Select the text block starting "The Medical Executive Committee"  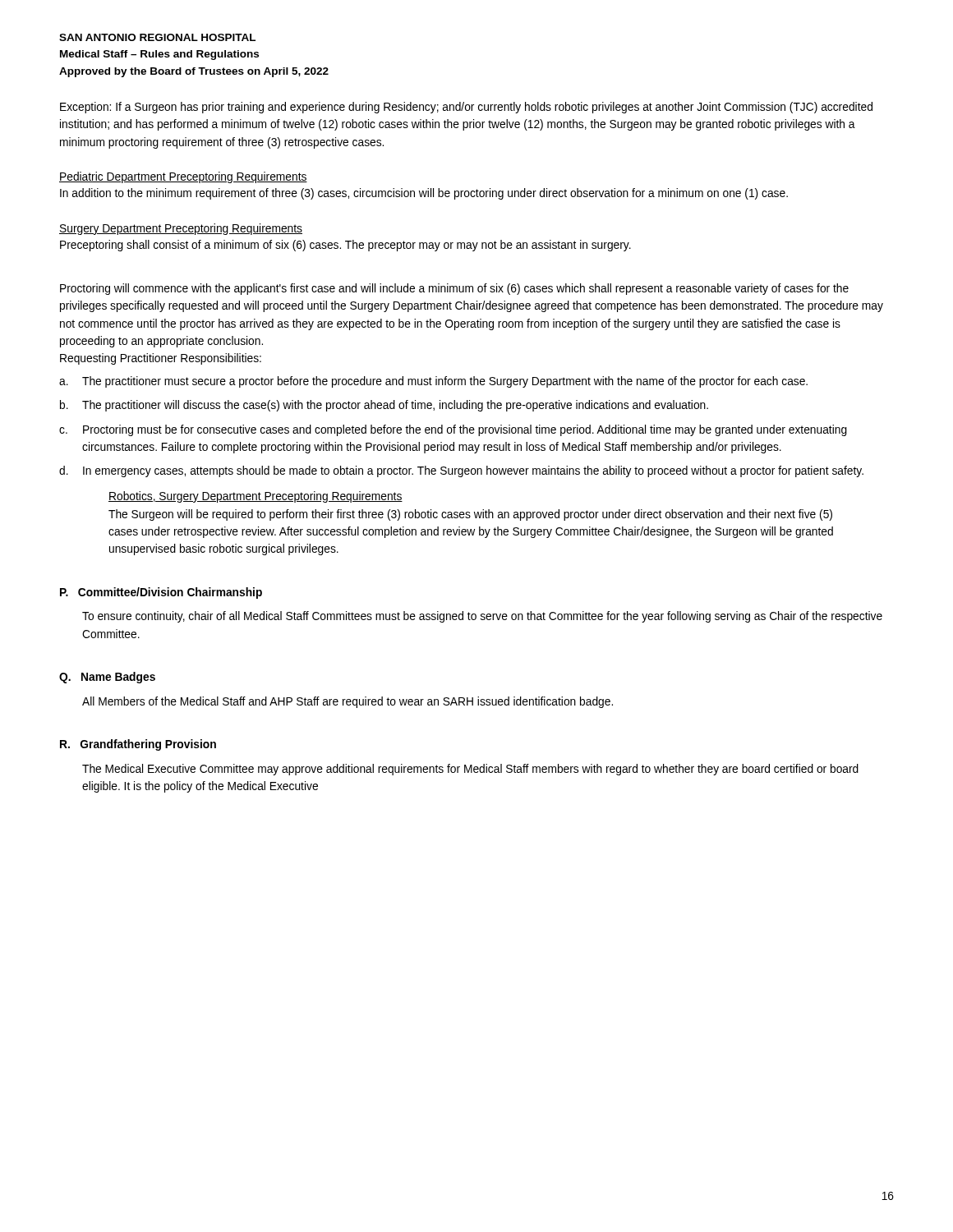click(x=470, y=778)
